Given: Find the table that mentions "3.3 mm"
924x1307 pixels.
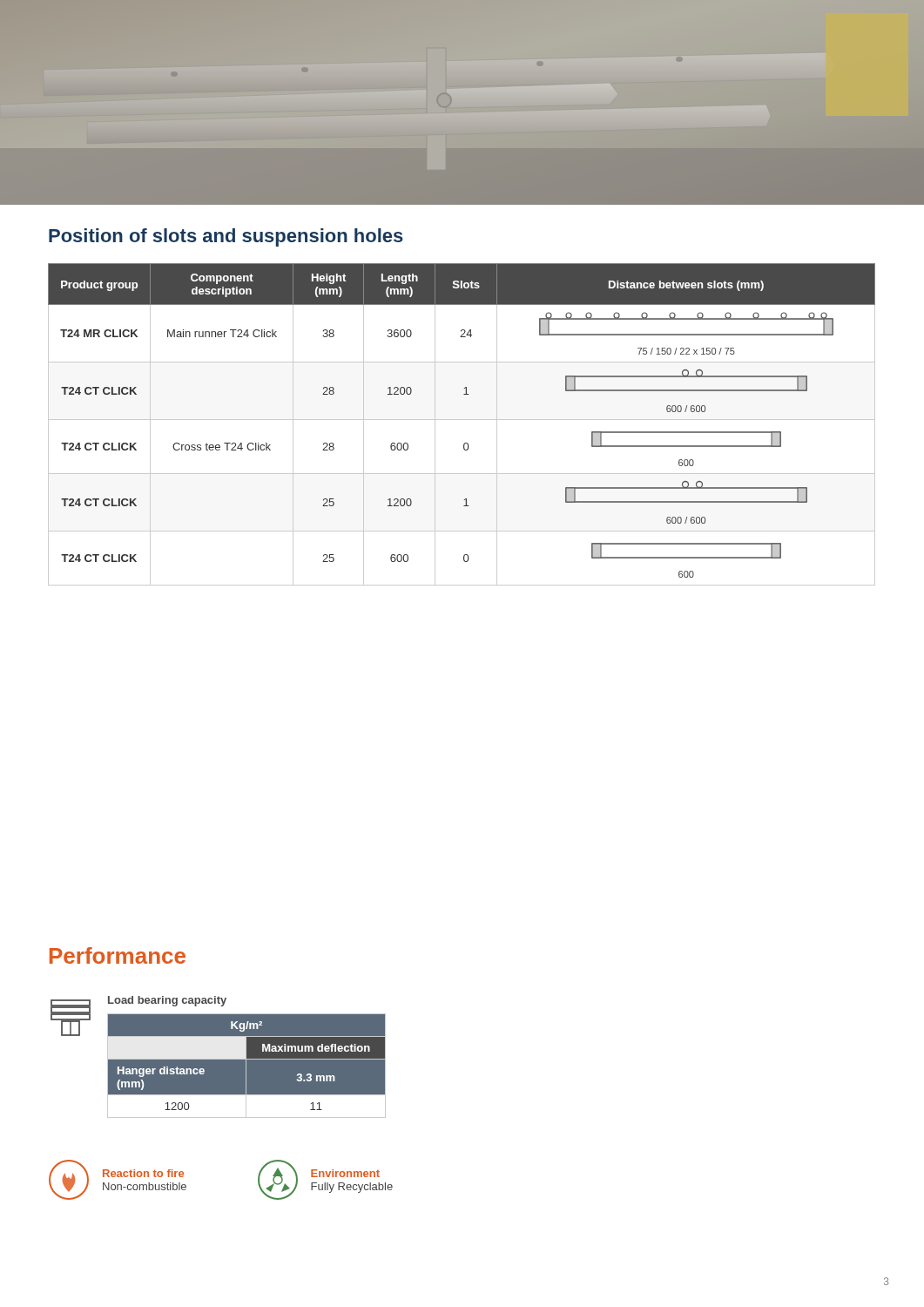Looking at the screenshot, I should [246, 1066].
